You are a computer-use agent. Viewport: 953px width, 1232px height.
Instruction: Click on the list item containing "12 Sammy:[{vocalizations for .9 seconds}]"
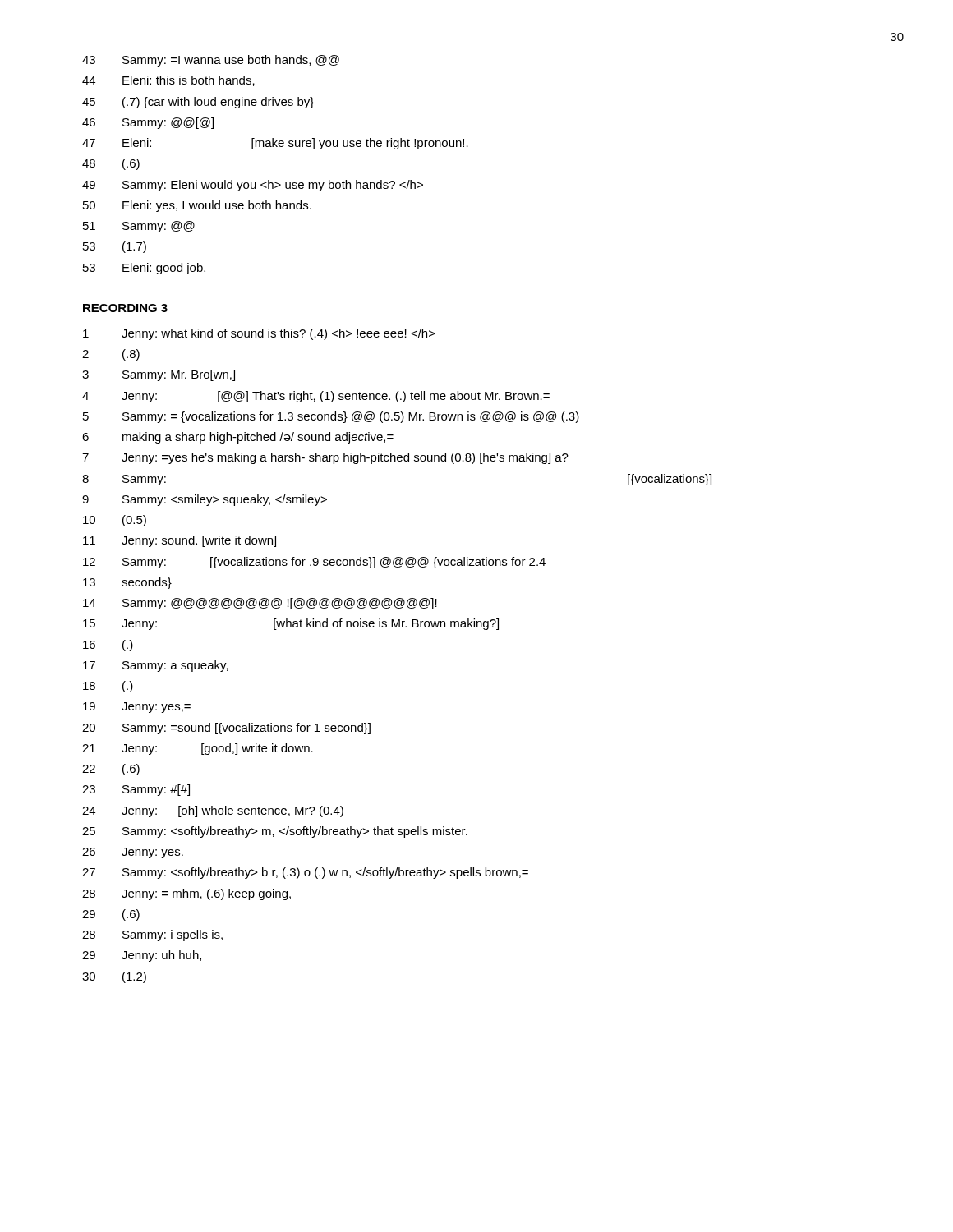click(x=485, y=561)
